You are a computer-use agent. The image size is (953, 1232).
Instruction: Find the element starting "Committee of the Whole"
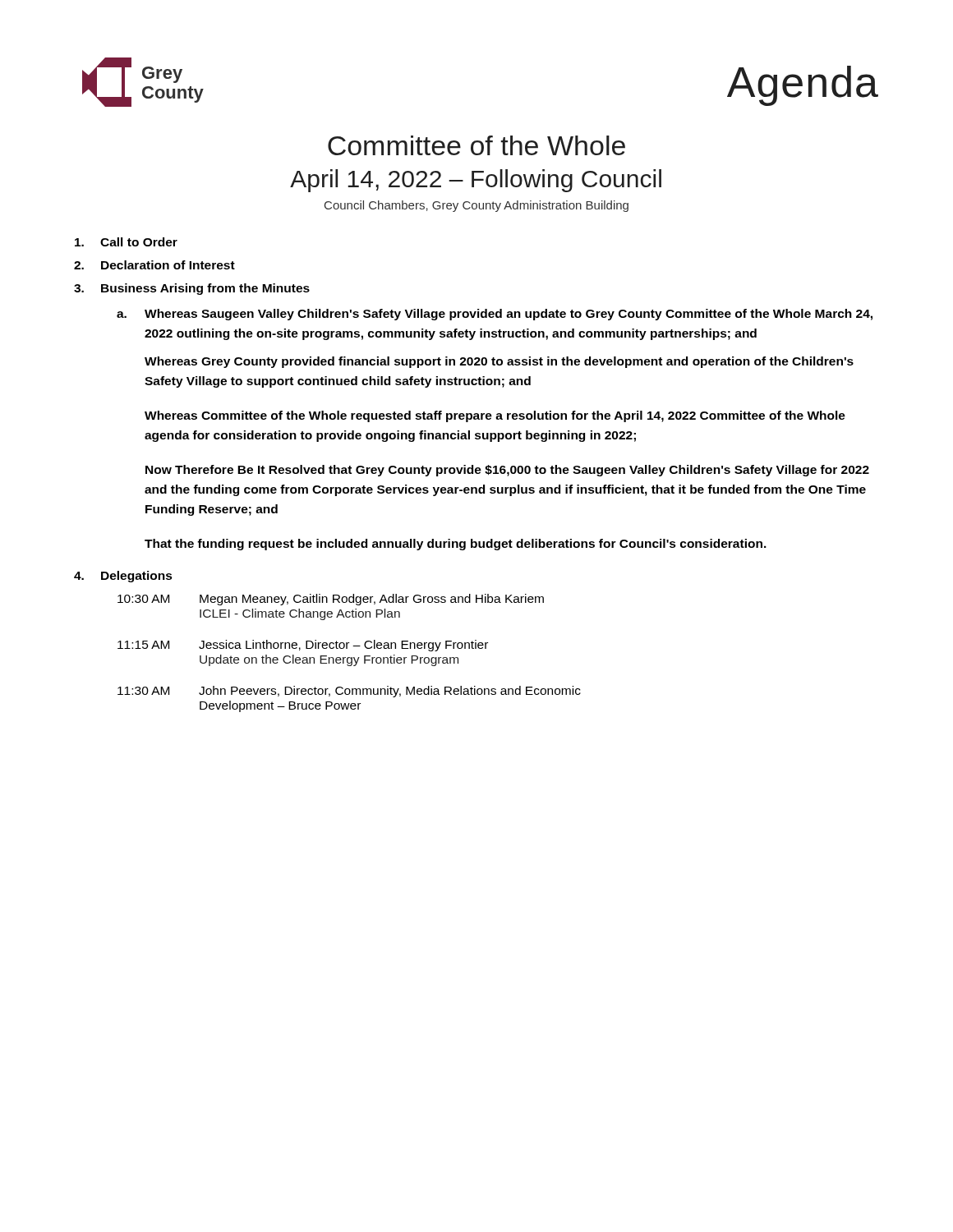tap(476, 145)
